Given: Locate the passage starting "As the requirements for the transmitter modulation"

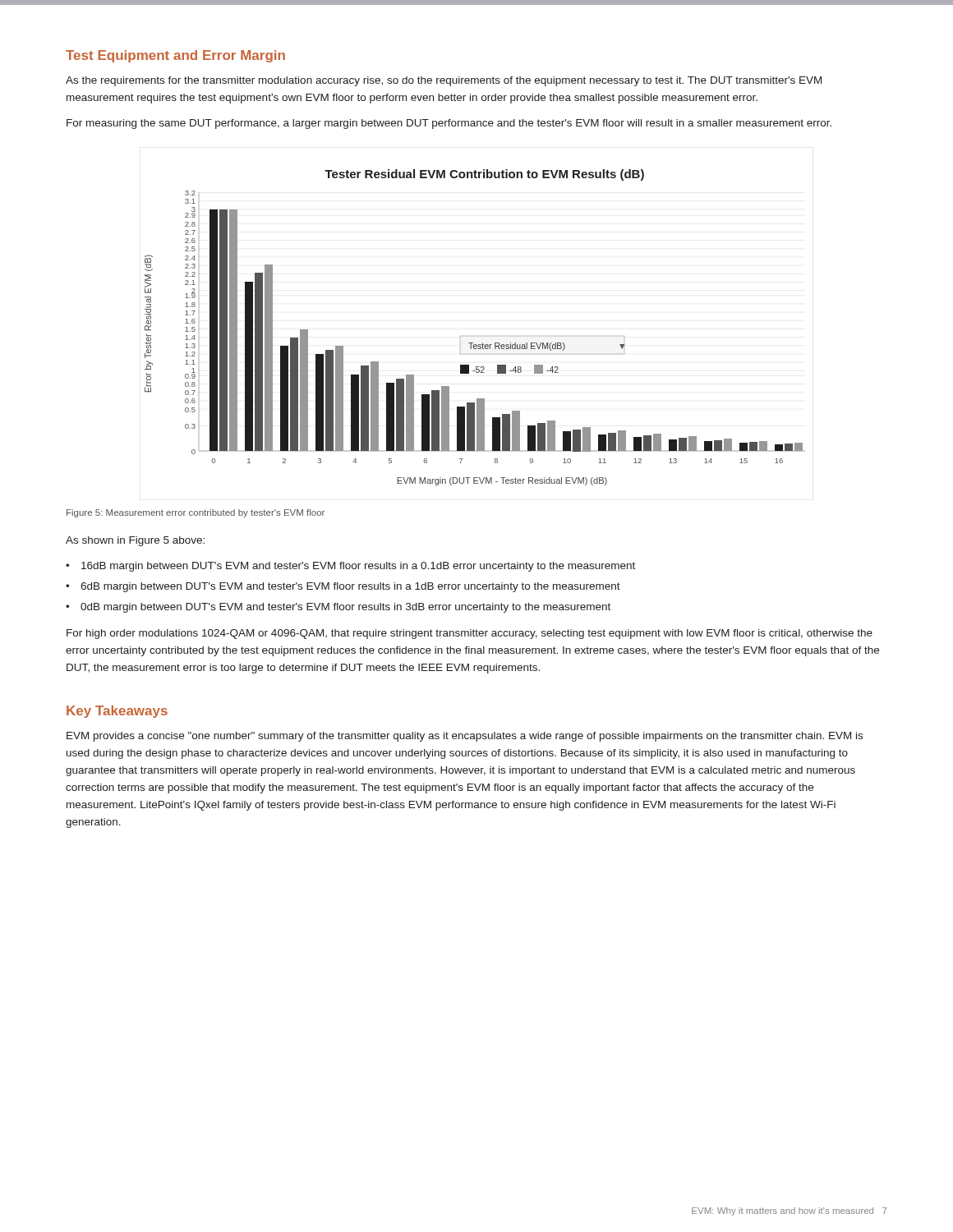Looking at the screenshot, I should [x=444, y=89].
